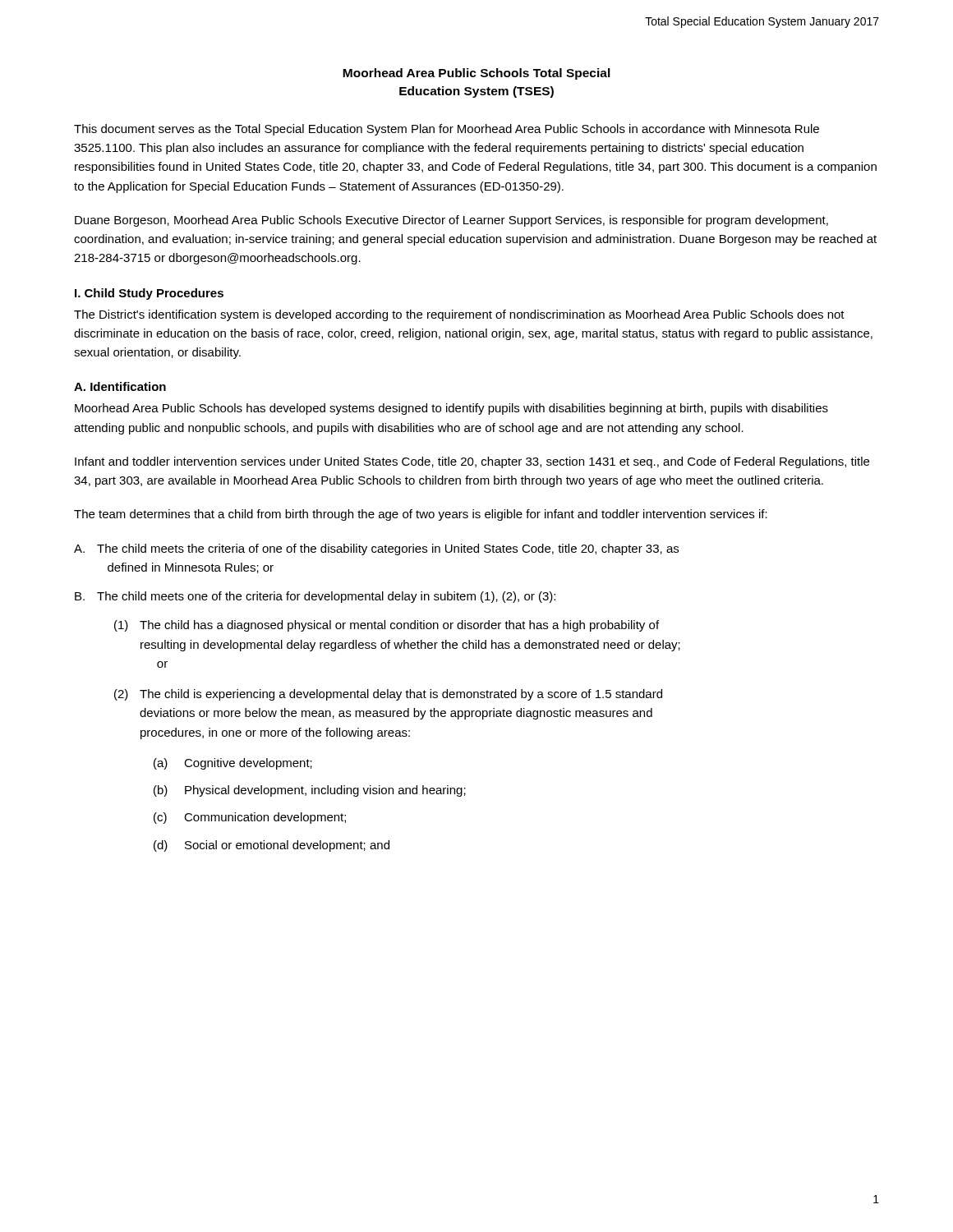The height and width of the screenshot is (1232, 953).
Task: Locate the section header with the text "I. Child Study"
Action: click(x=149, y=293)
